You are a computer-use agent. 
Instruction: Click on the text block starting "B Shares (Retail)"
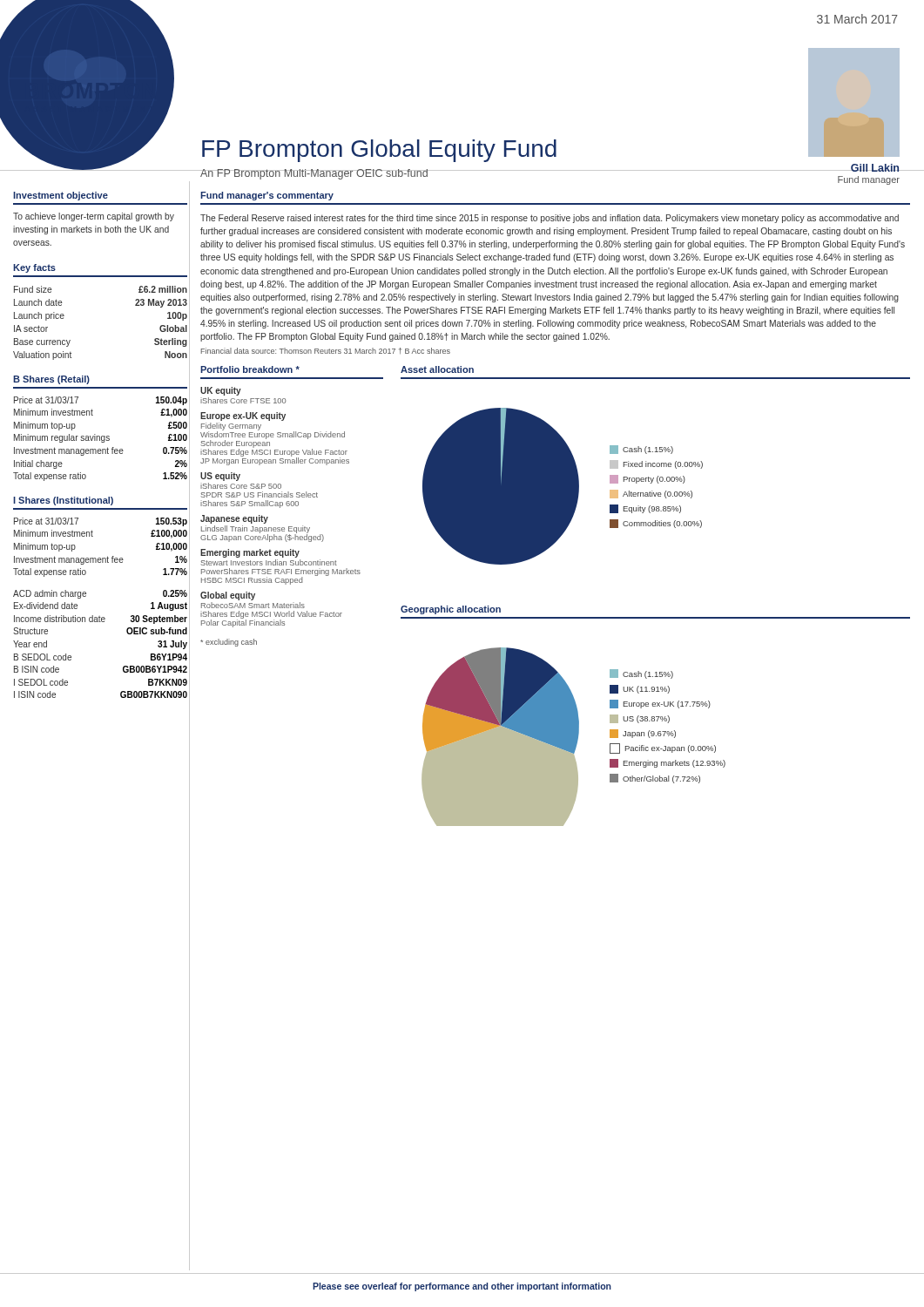[51, 379]
